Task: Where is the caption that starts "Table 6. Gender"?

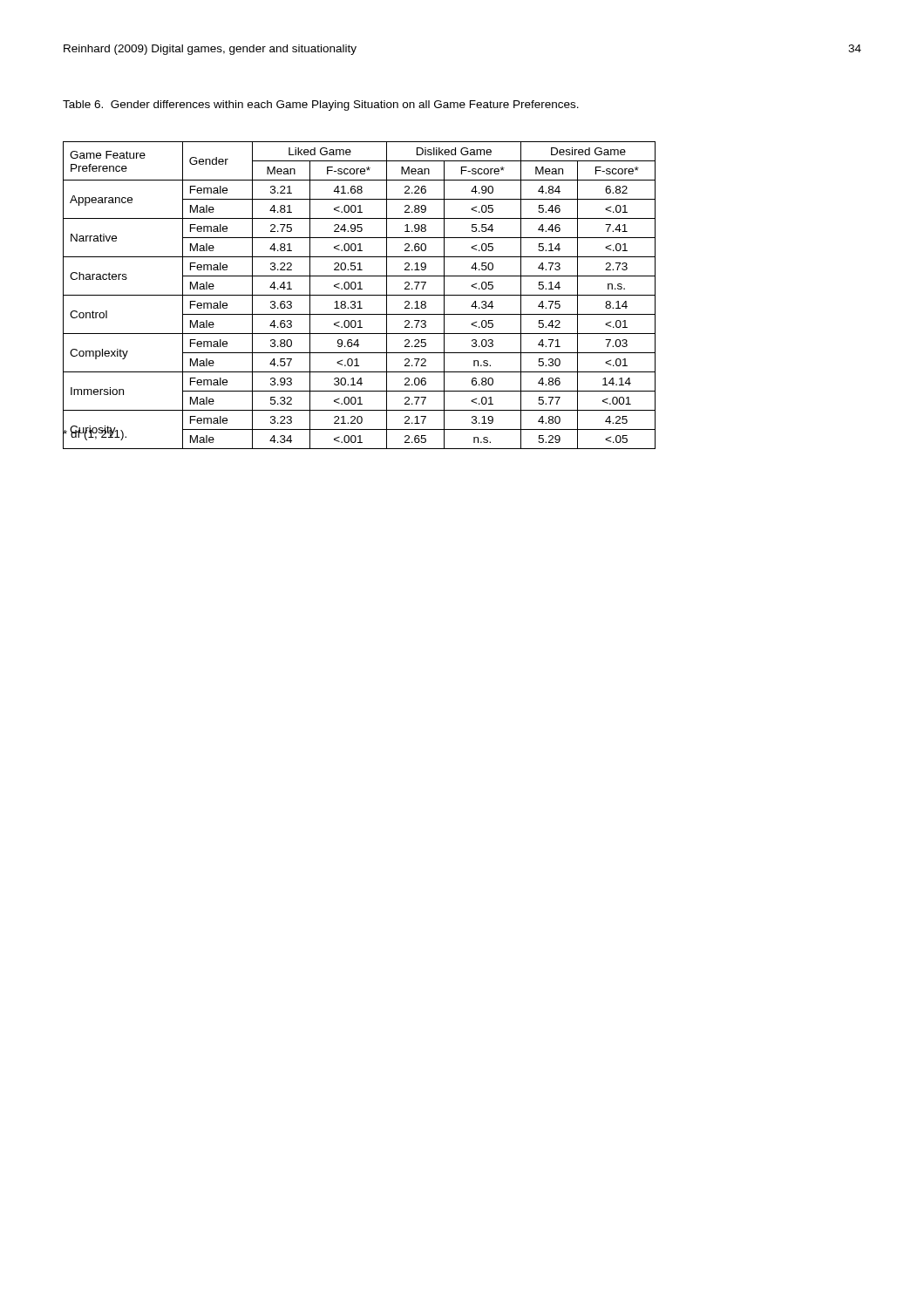Action: [321, 104]
